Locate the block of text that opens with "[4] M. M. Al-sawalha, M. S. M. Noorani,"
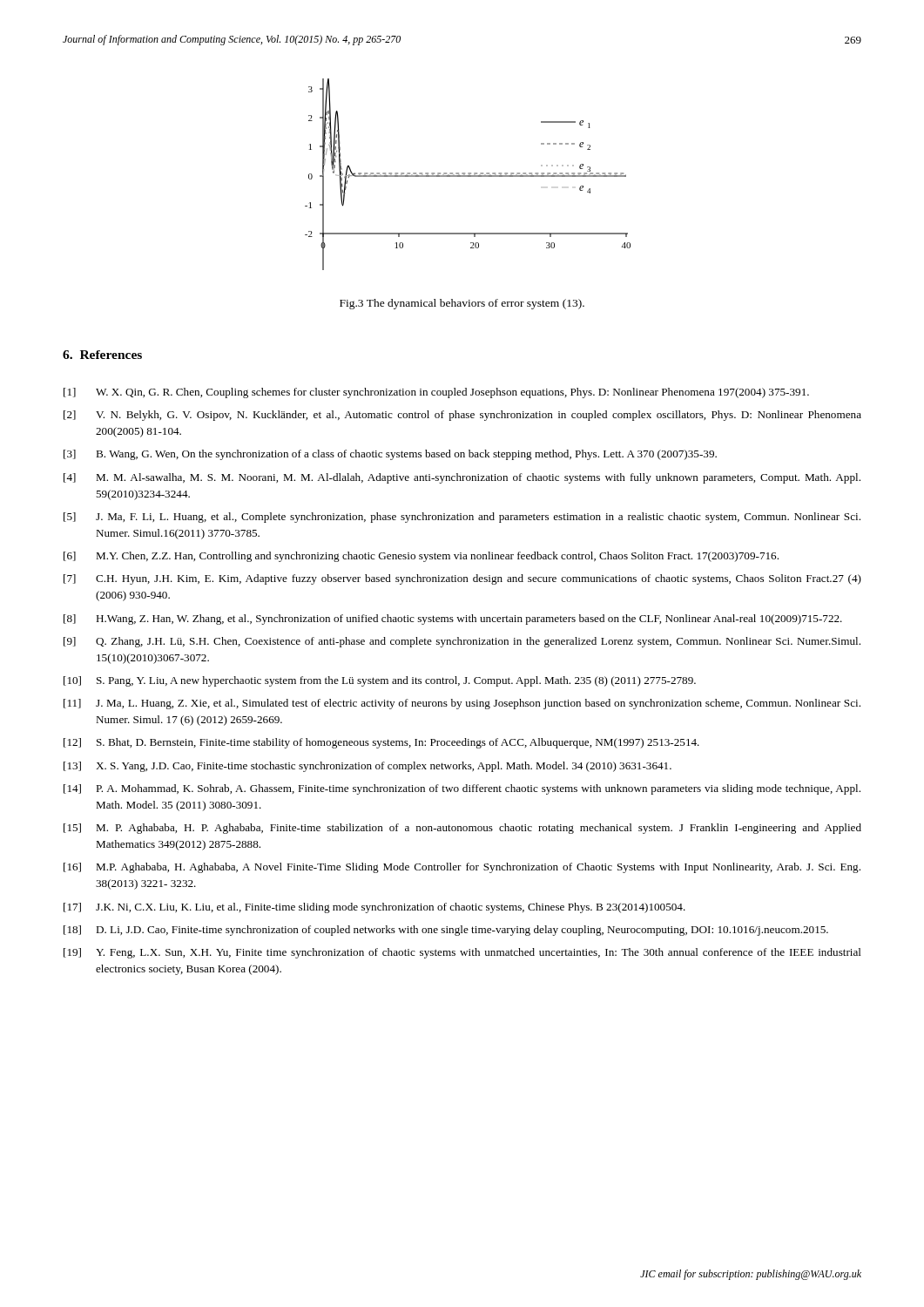 pyautogui.click(x=462, y=485)
